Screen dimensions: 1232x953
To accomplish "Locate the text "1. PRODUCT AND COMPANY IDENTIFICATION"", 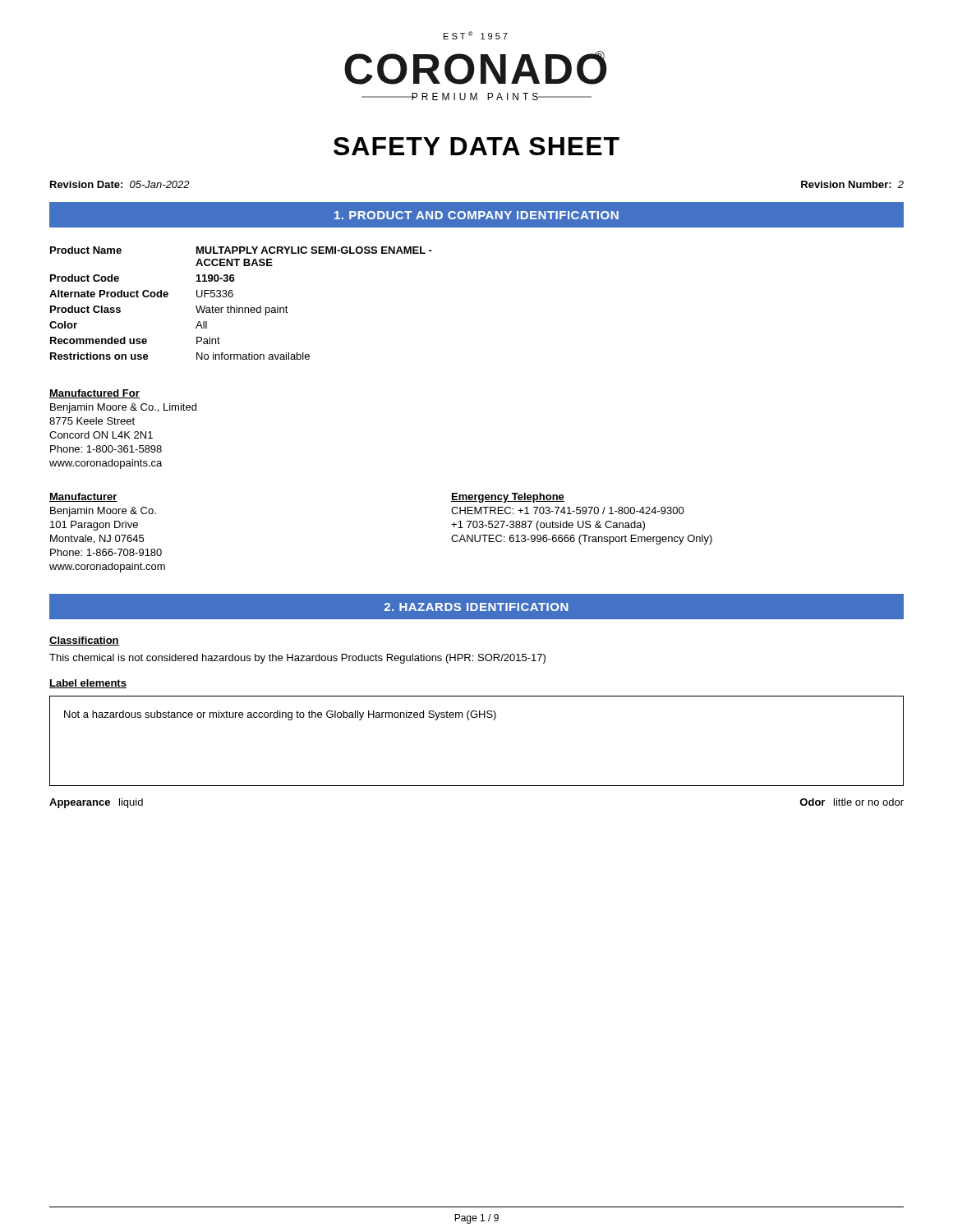I will [476, 215].
